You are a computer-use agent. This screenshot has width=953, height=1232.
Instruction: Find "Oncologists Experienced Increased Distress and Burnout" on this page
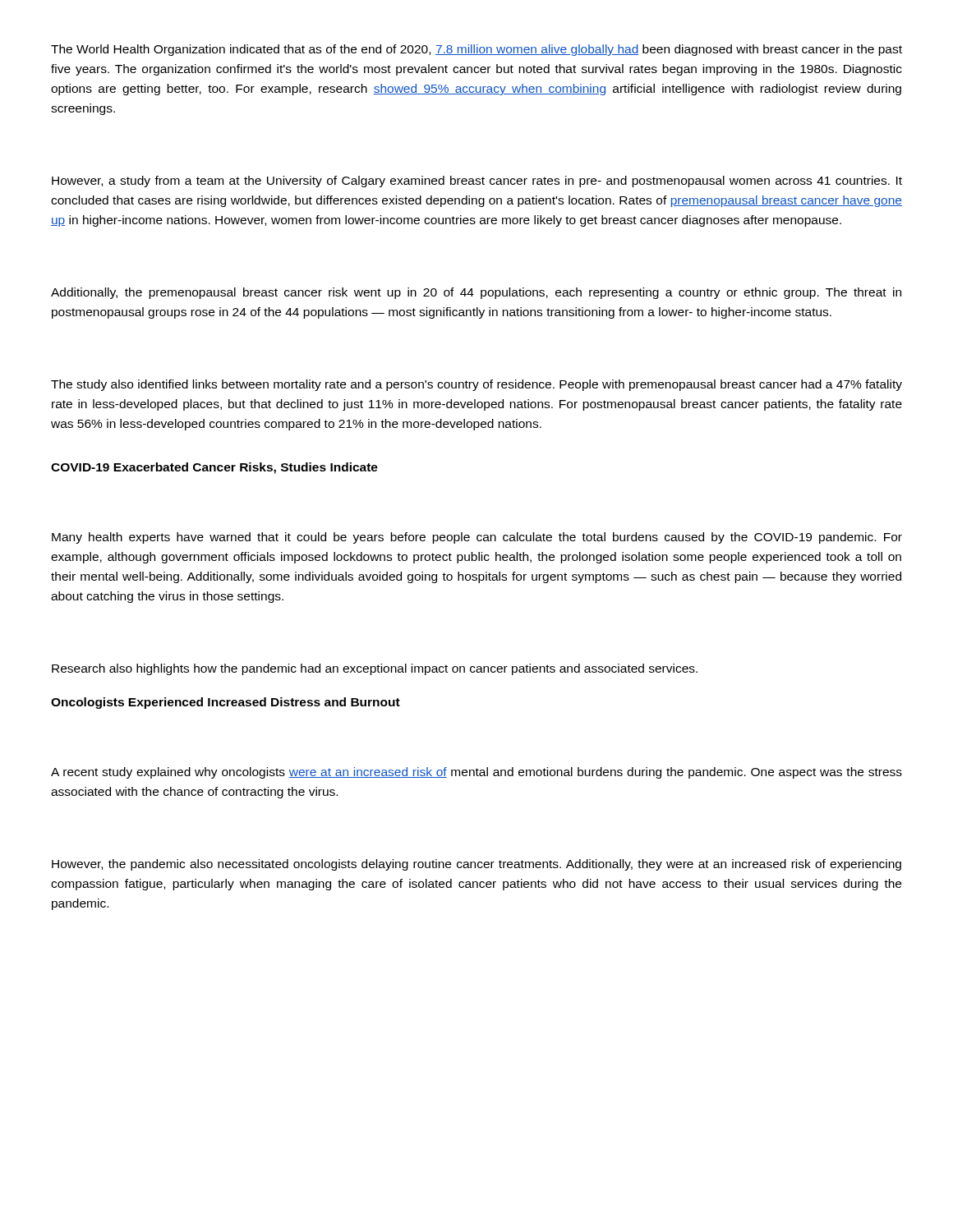point(225,702)
